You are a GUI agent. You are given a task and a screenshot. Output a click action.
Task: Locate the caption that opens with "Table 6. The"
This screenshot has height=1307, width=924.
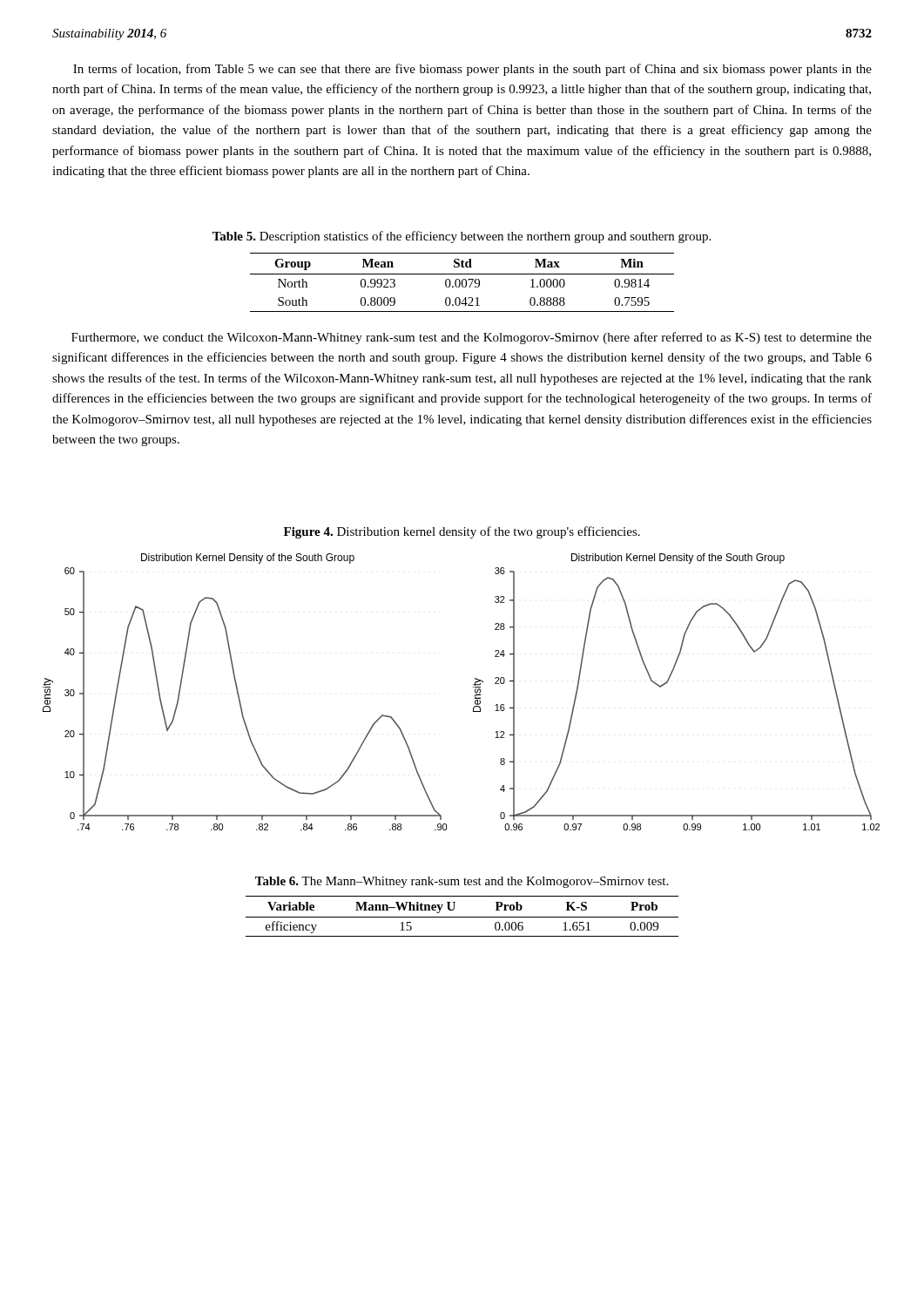[462, 881]
